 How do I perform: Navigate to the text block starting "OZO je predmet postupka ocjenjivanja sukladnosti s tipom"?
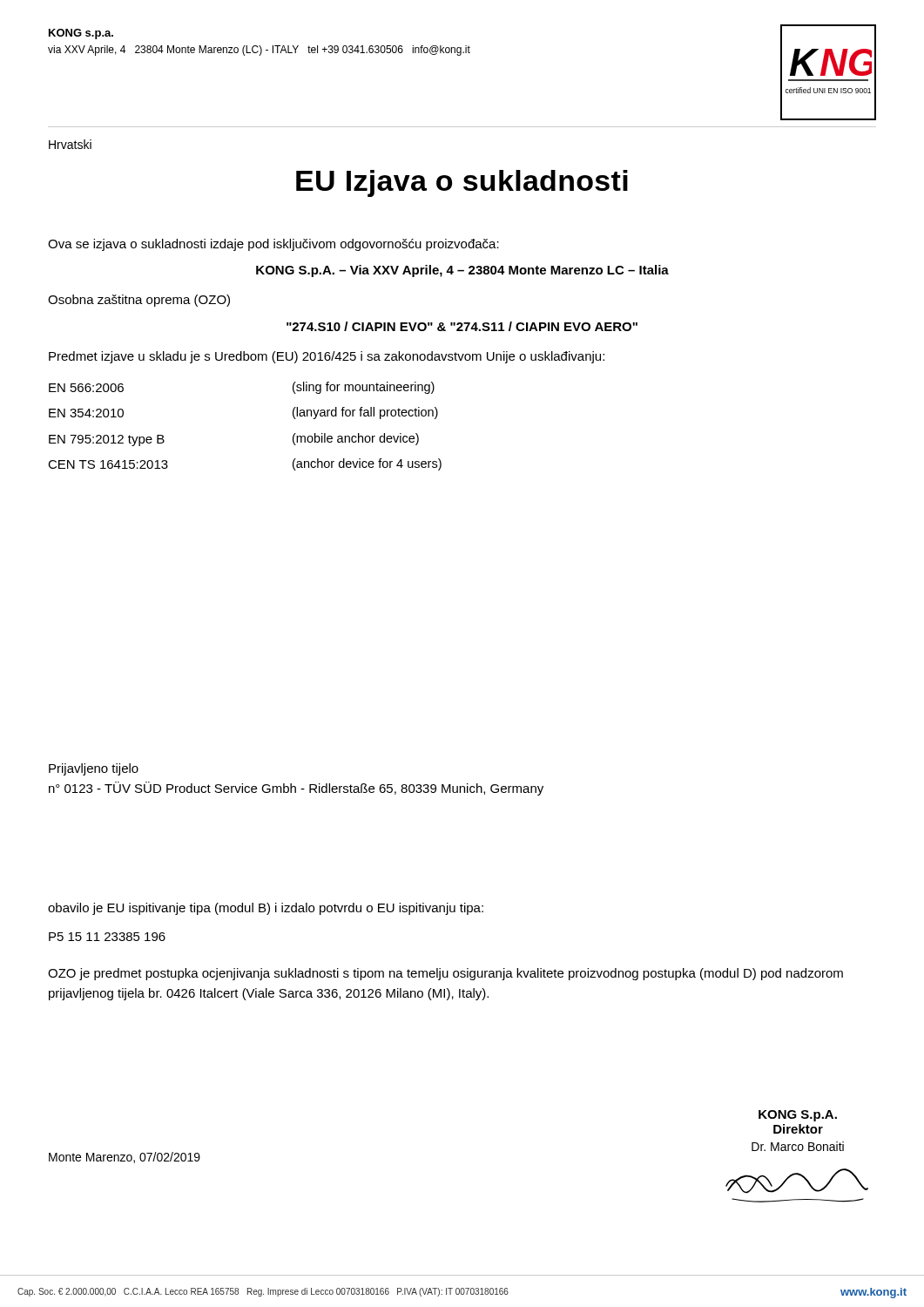point(446,983)
